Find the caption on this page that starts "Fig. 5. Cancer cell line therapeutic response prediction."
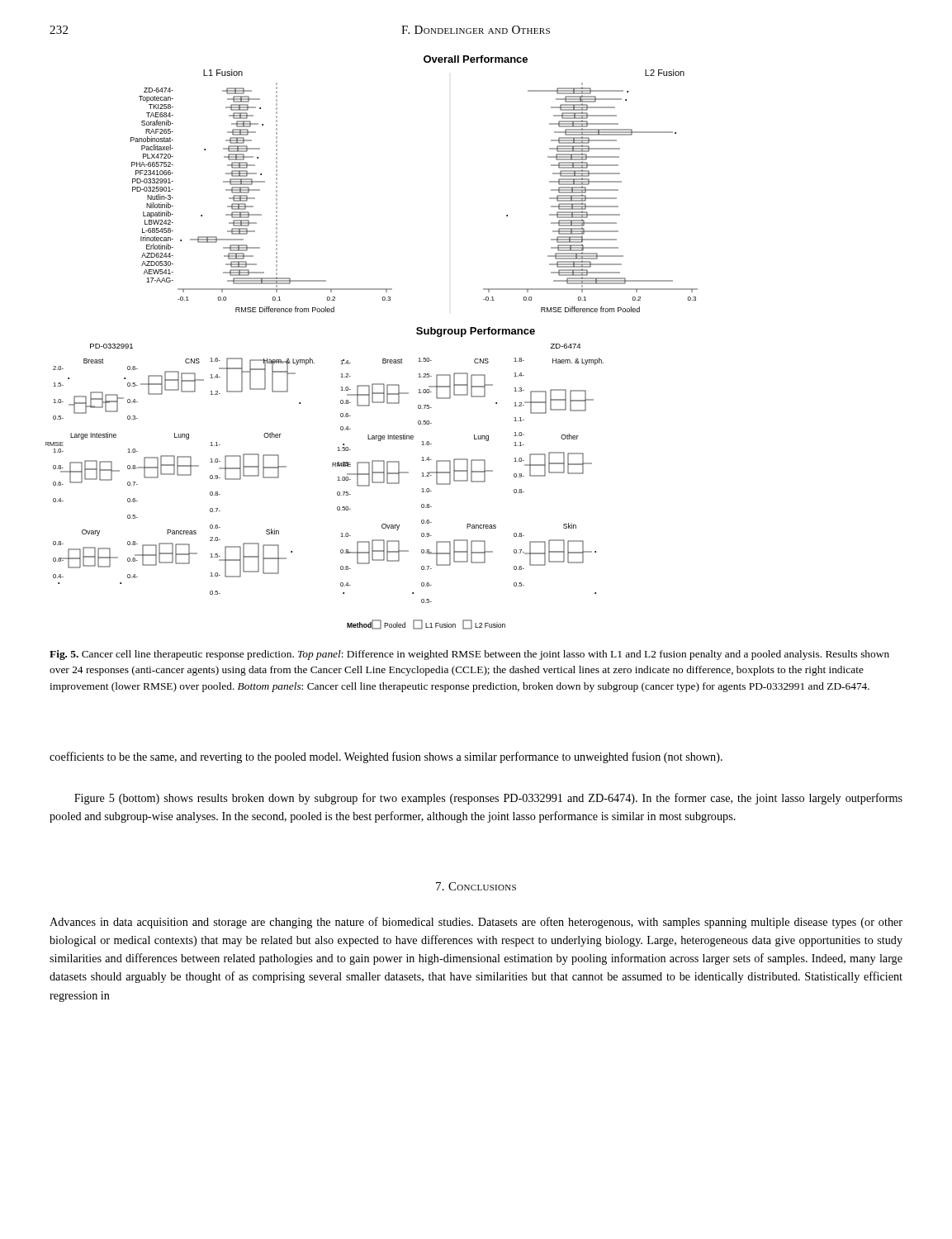952x1239 pixels. (x=469, y=670)
